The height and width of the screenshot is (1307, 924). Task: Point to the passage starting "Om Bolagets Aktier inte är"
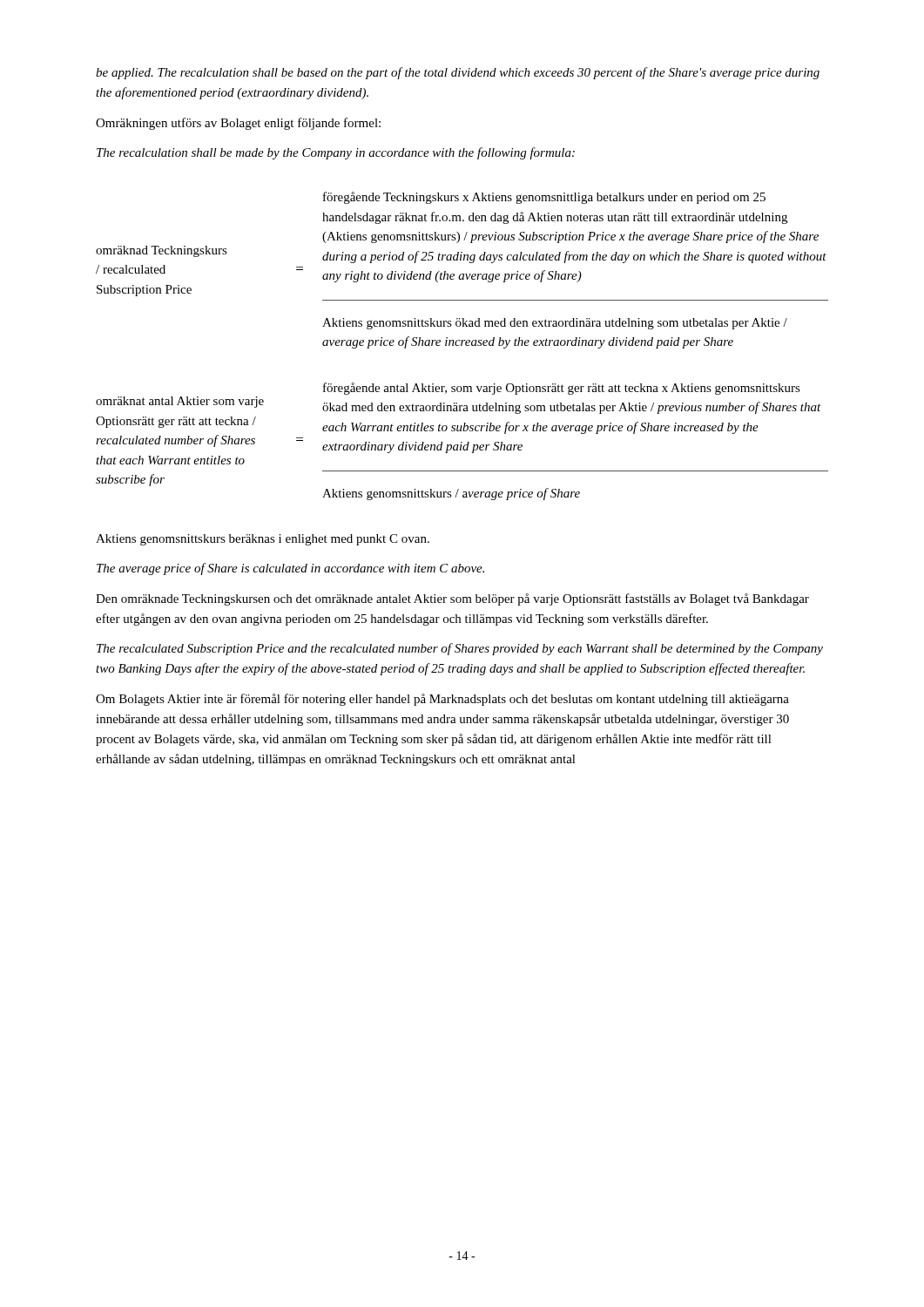coord(443,729)
